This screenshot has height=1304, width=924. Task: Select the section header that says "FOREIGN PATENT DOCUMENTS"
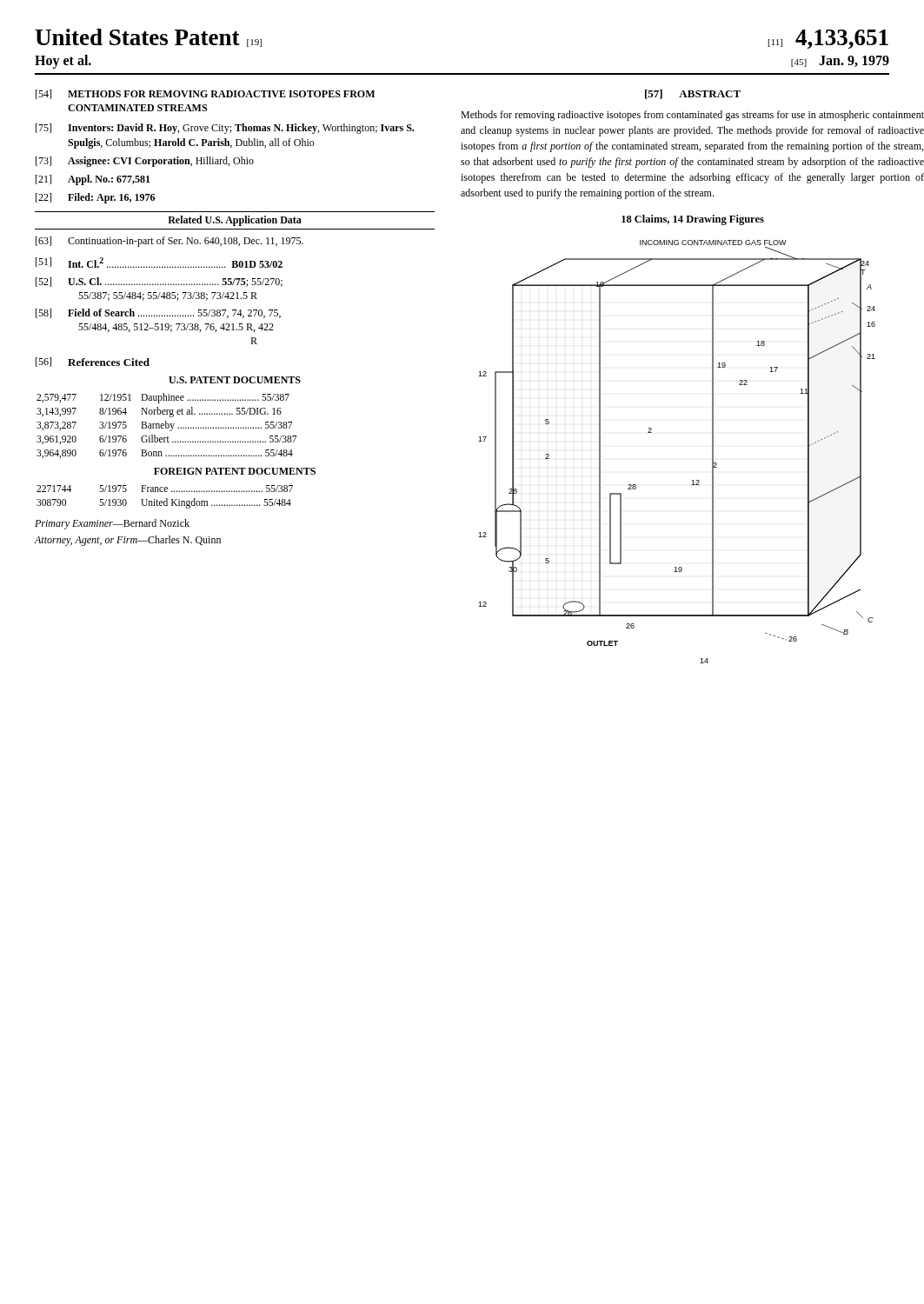pos(235,471)
